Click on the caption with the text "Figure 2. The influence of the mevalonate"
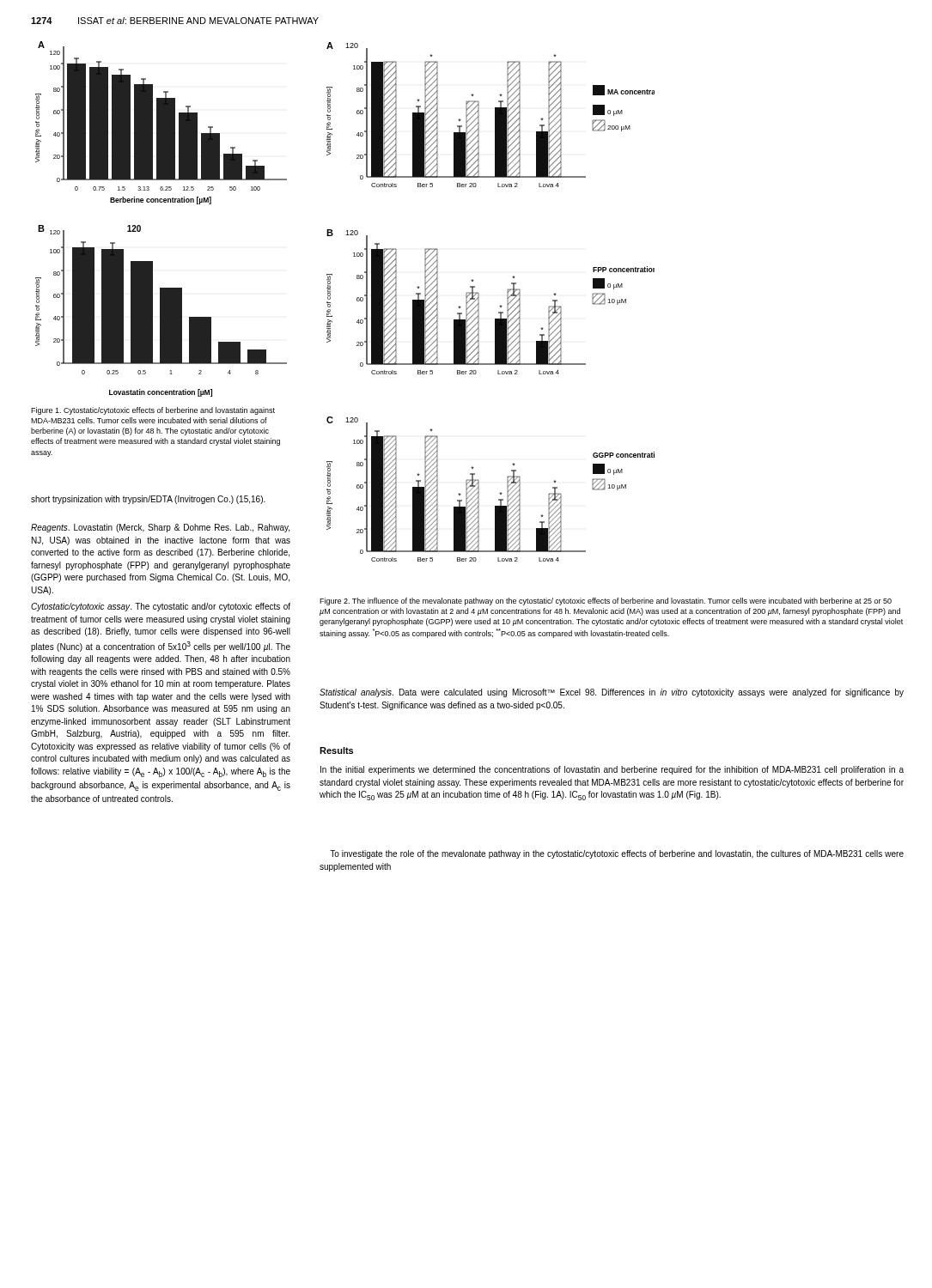Image resolution: width=932 pixels, height=1288 pixels. 611,618
